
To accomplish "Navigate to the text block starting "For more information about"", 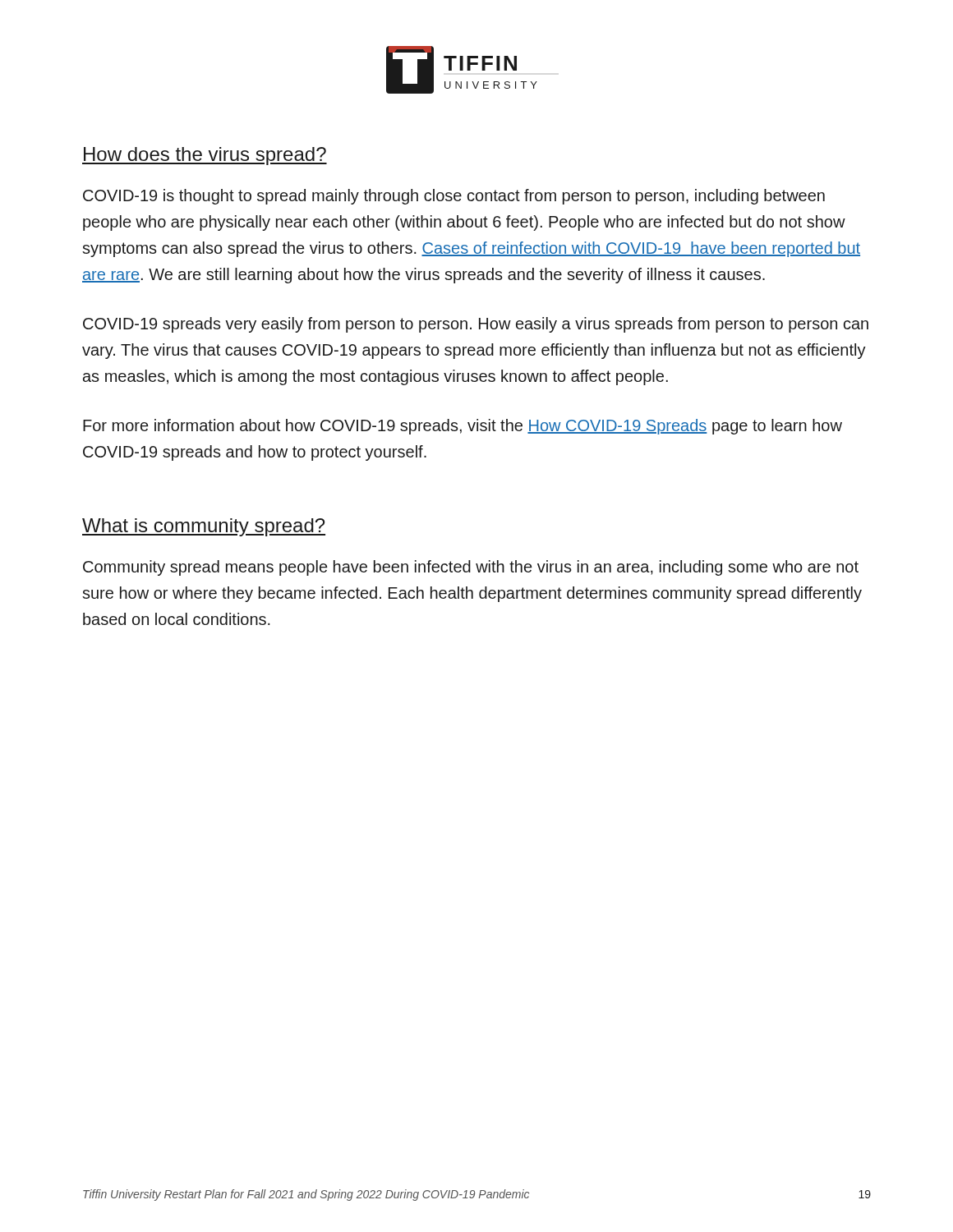I will click(462, 439).
